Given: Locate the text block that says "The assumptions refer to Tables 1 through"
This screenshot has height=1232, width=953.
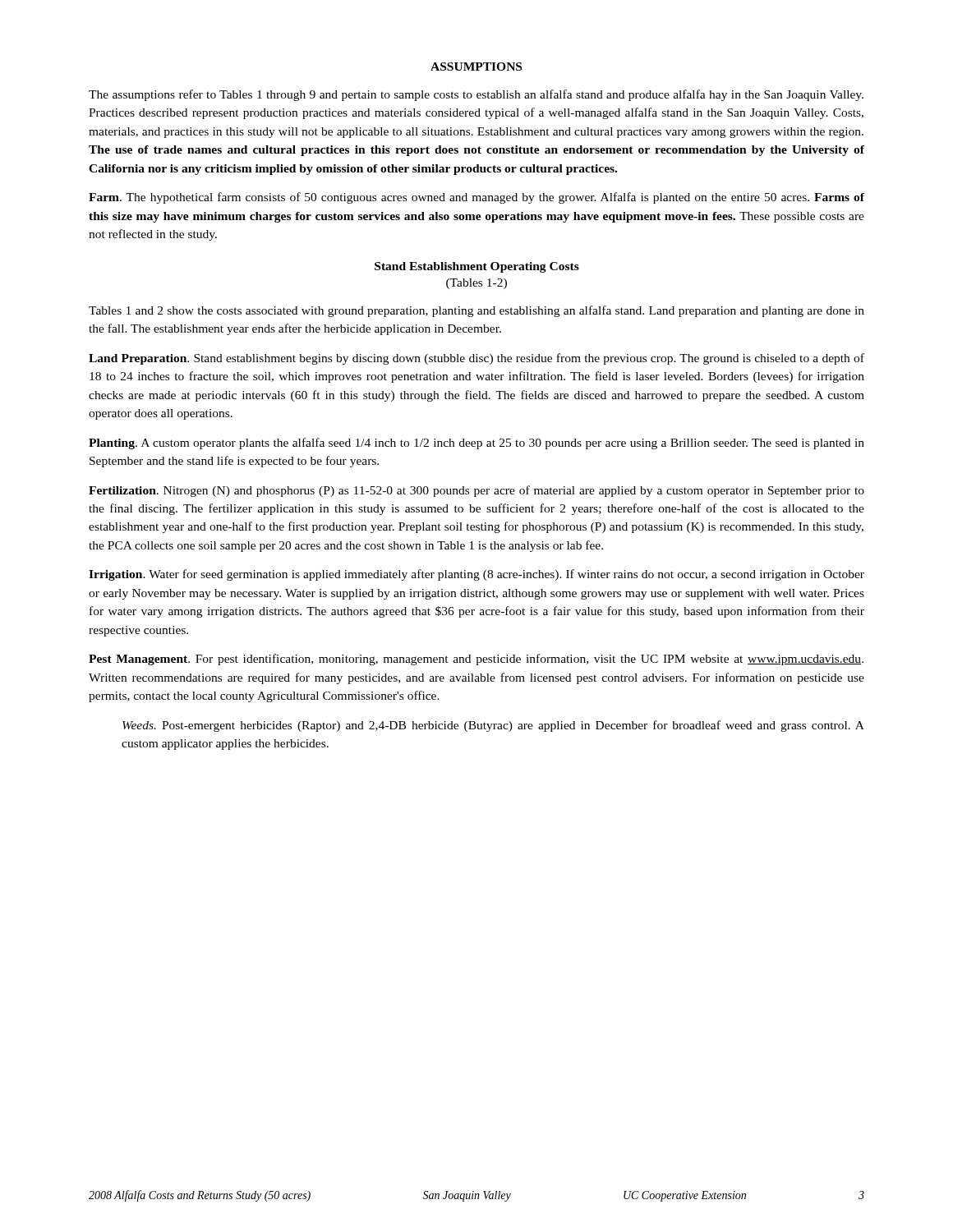Looking at the screenshot, I should point(476,131).
